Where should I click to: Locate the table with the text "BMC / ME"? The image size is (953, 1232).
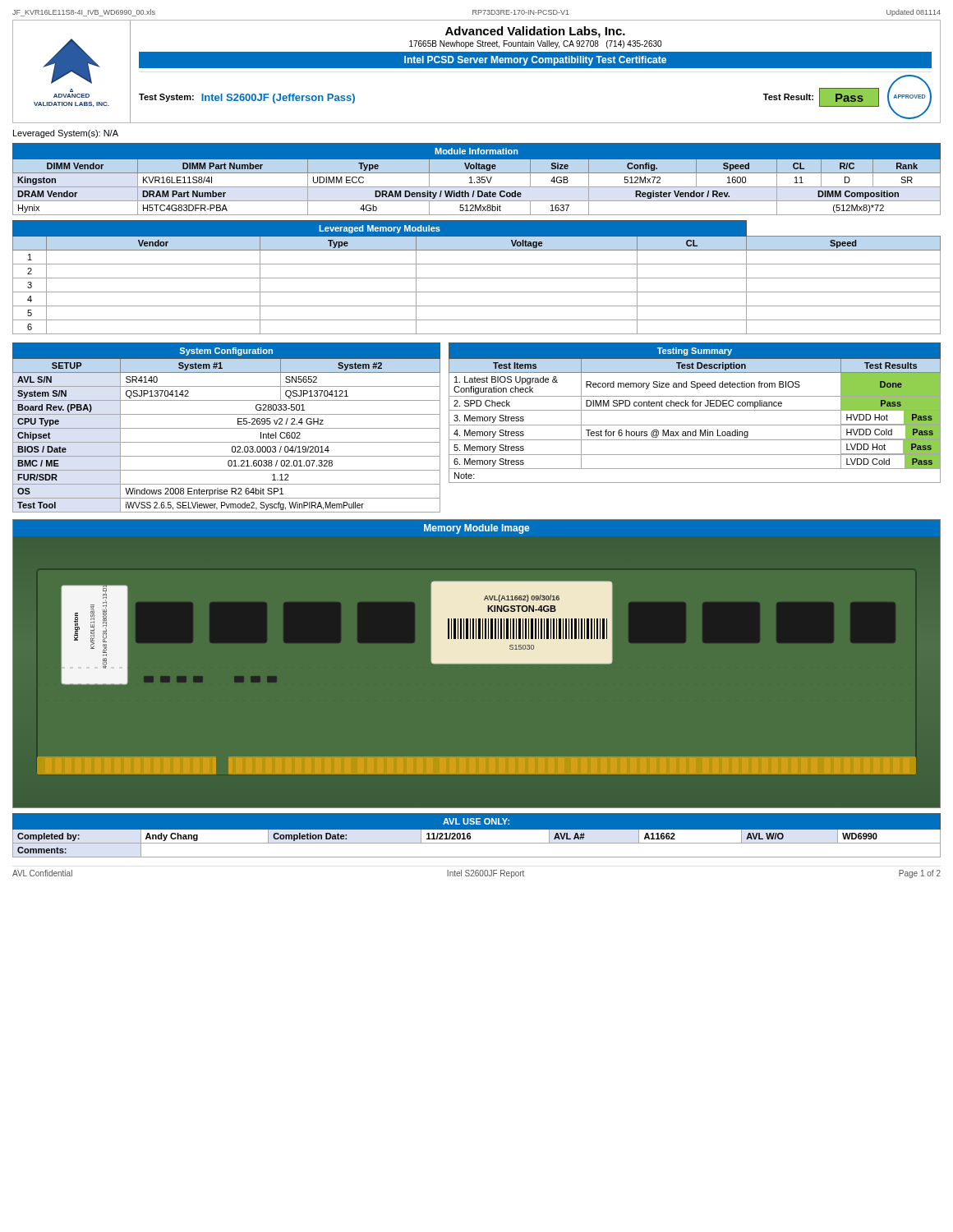click(226, 428)
